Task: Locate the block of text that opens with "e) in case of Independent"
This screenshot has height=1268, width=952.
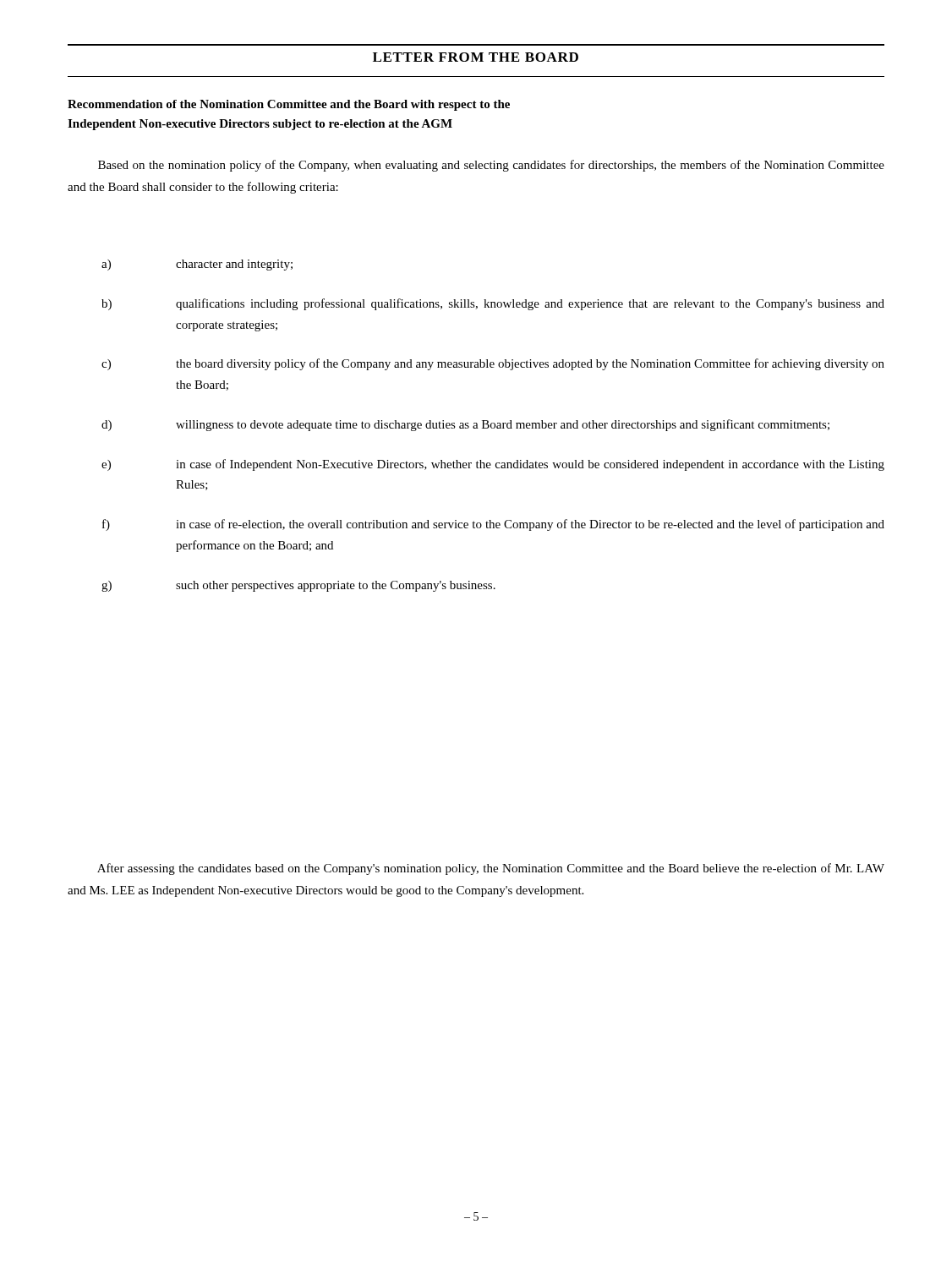Action: pos(476,474)
